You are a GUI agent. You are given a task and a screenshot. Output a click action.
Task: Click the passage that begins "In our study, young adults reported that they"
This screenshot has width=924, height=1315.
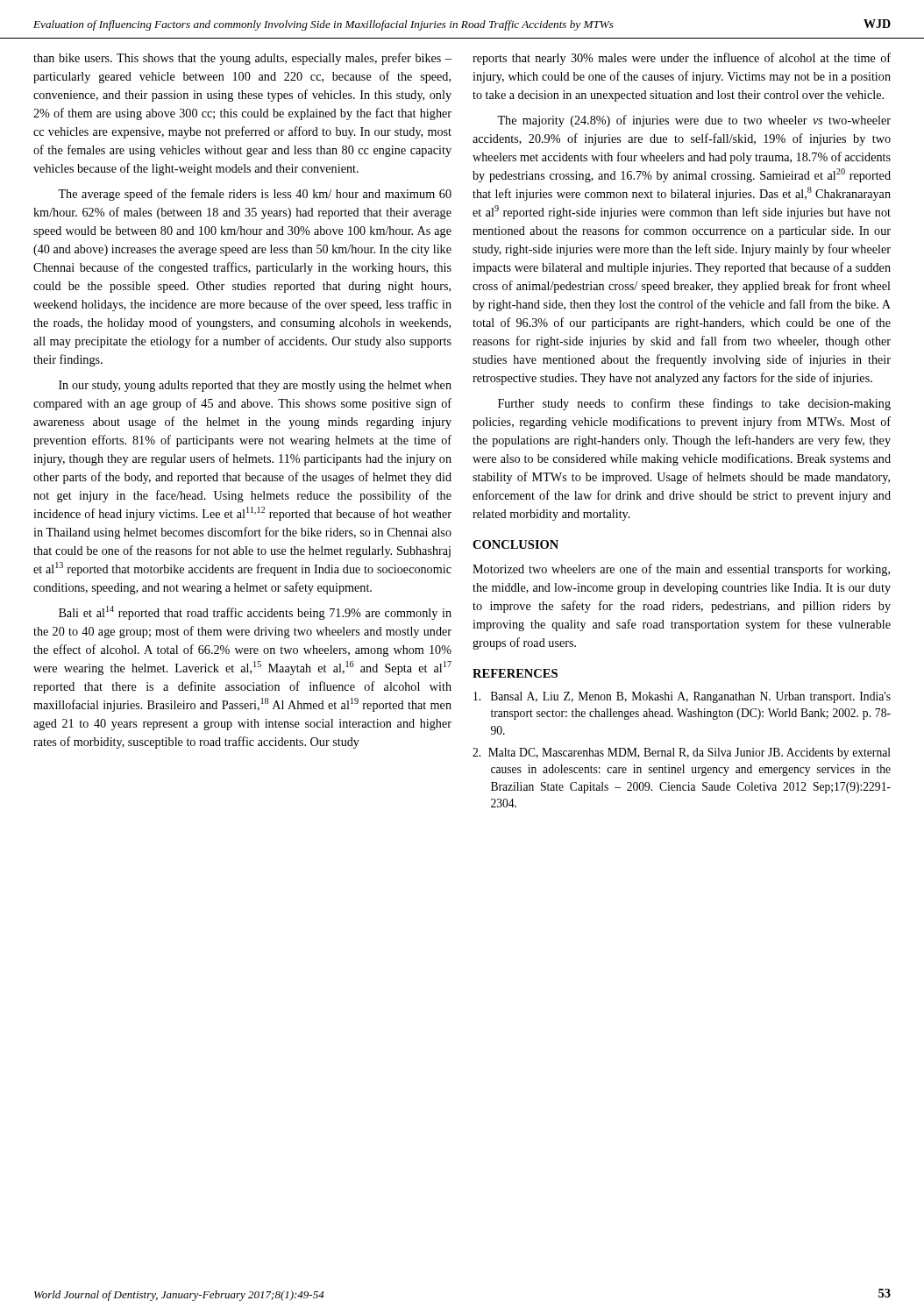point(242,487)
